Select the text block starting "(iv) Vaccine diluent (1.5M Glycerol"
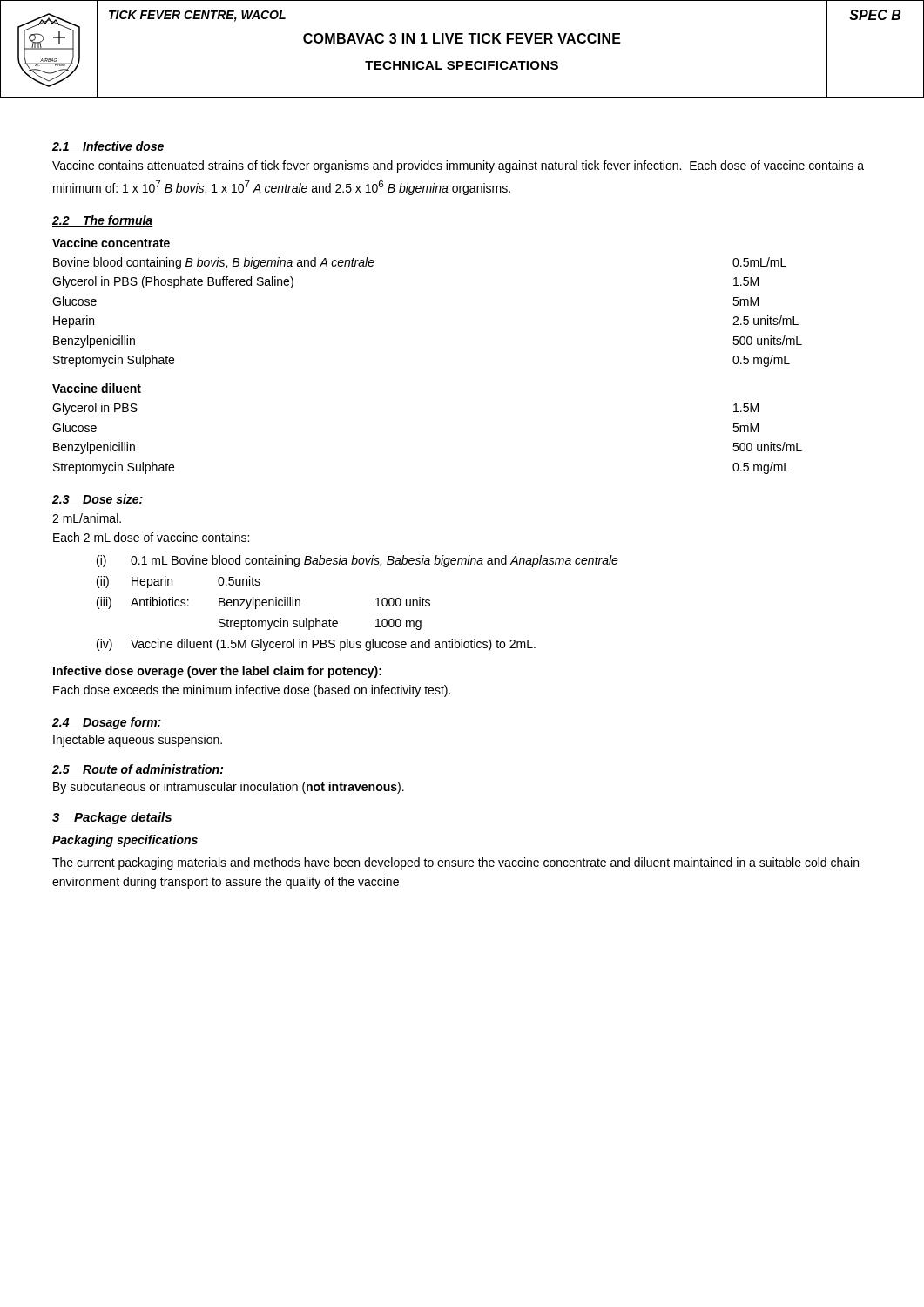924x1307 pixels. 316,644
